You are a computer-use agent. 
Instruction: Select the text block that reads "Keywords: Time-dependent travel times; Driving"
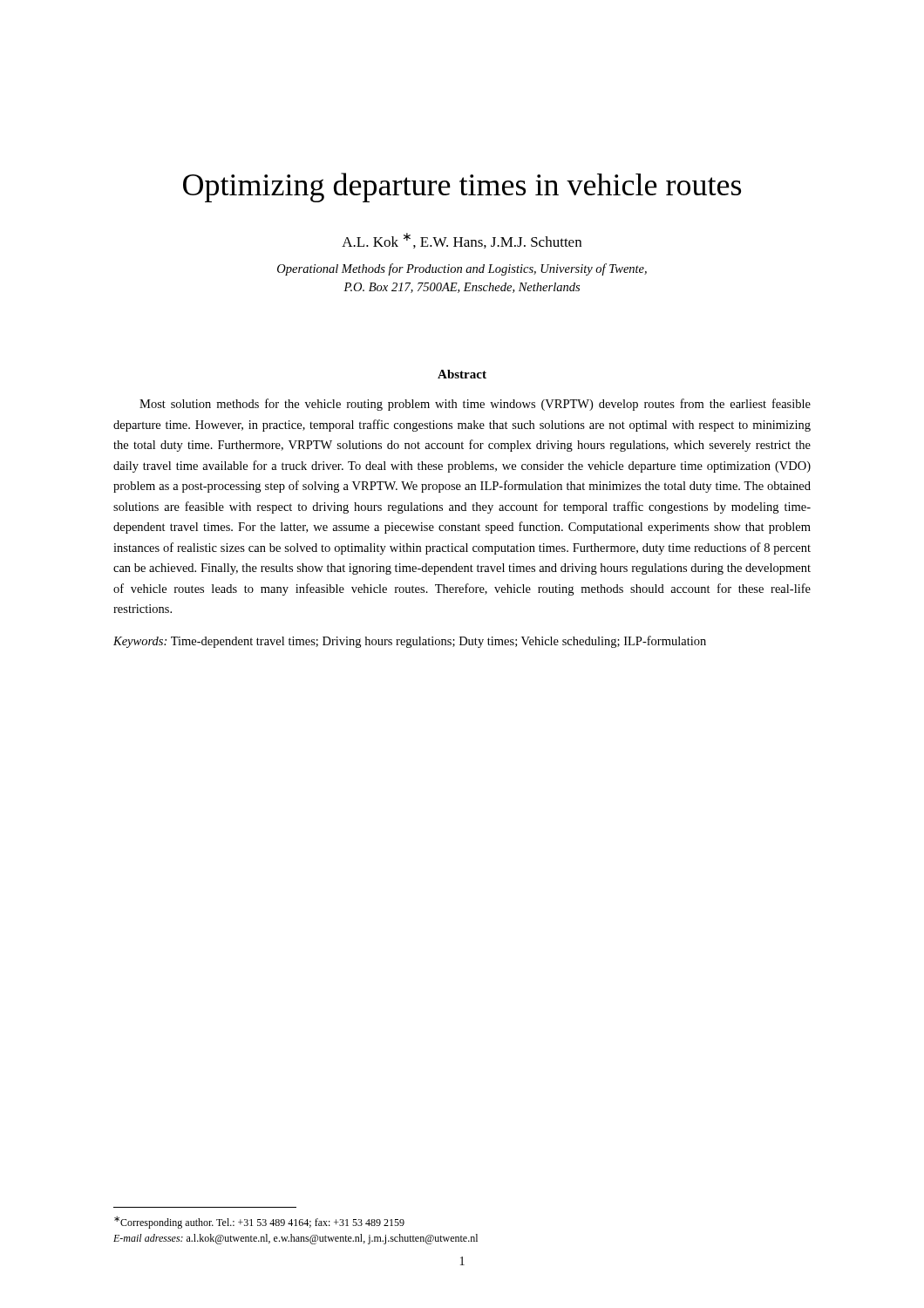coord(462,642)
